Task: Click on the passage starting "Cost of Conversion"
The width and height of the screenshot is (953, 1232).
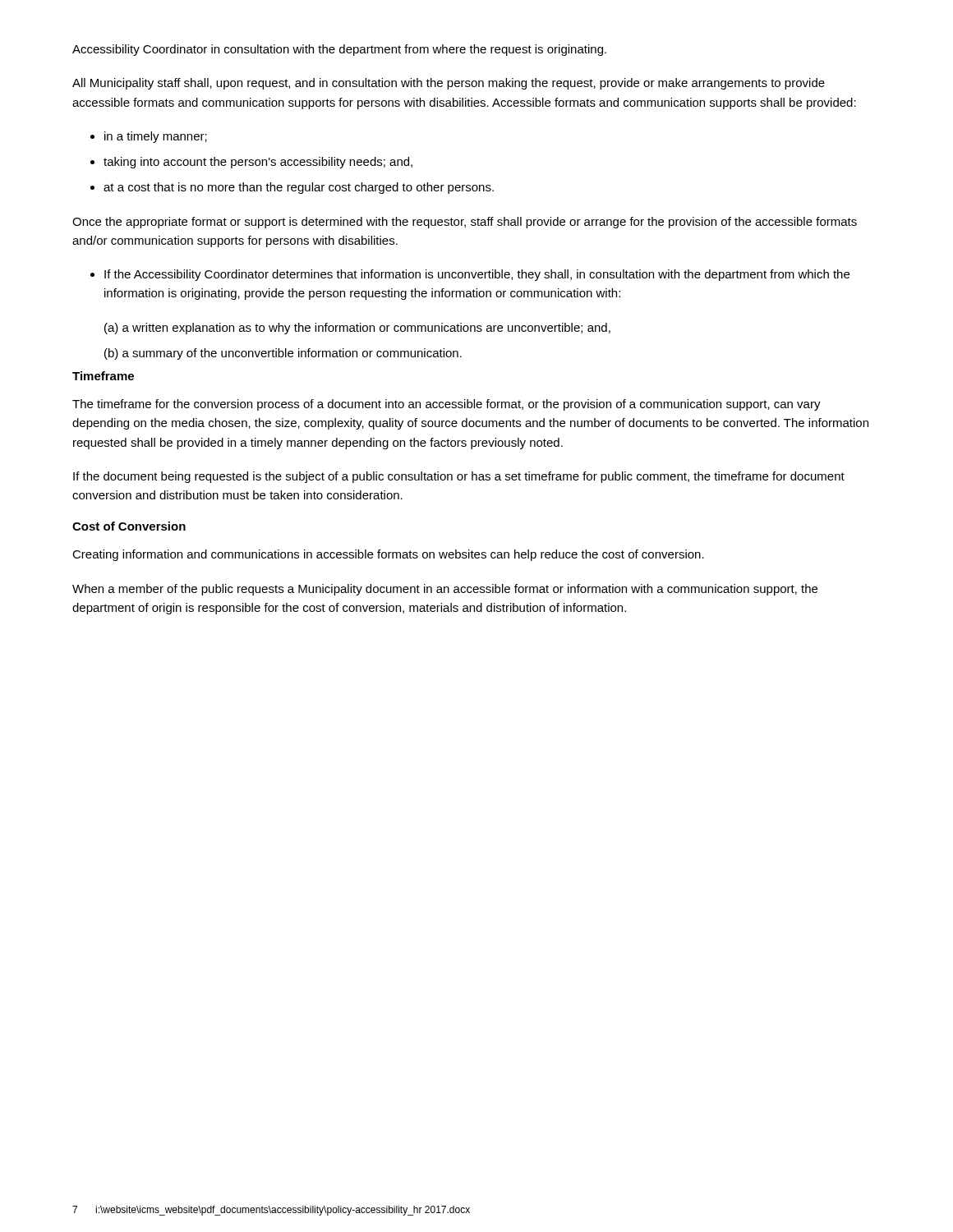Action: click(x=129, y=526)
